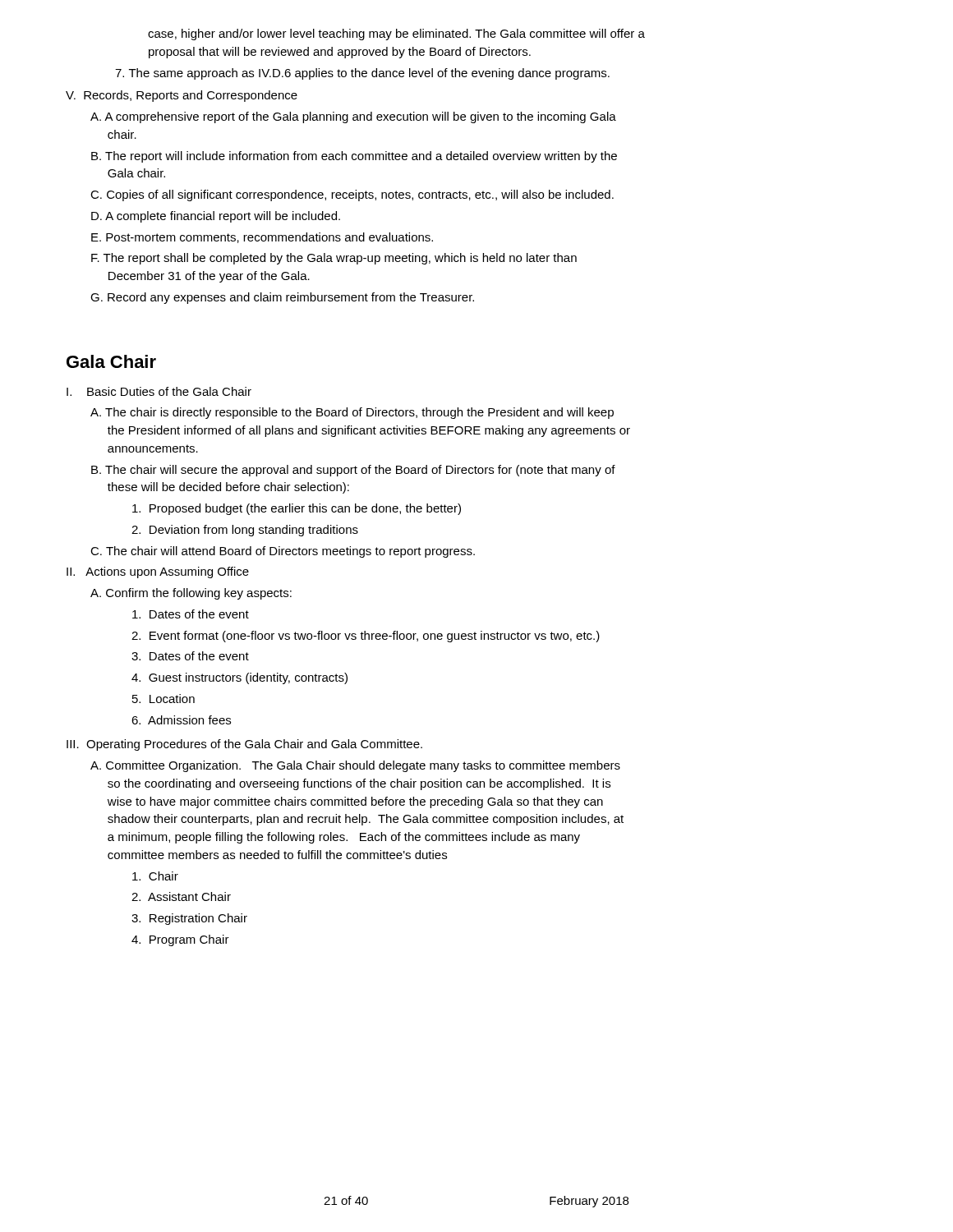The image size is (953, 1232).
Task: Click on the text starting "V. Records, Reports and Correspondence"
Action: 182,95
